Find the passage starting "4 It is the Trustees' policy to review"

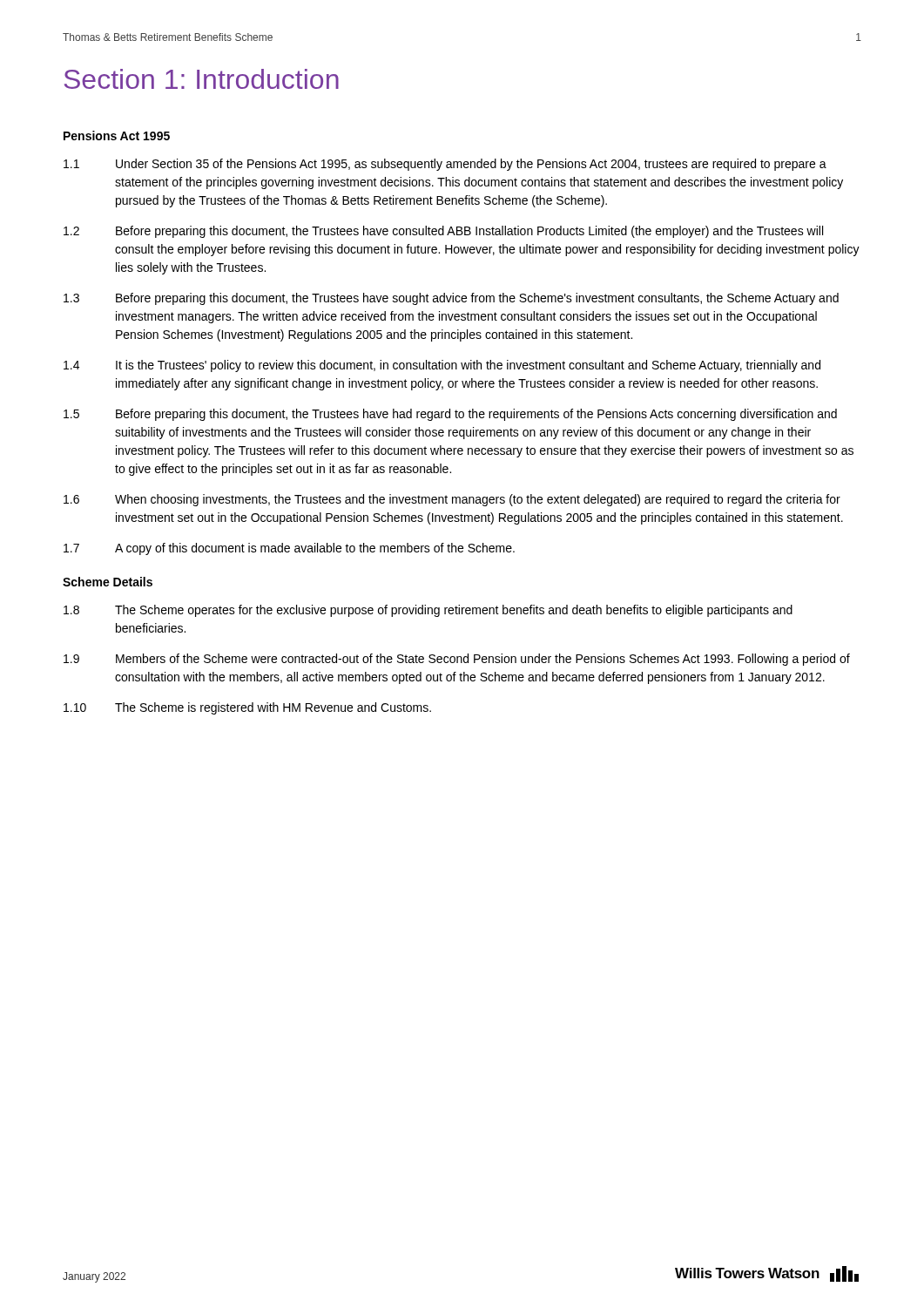pos(462,375)
